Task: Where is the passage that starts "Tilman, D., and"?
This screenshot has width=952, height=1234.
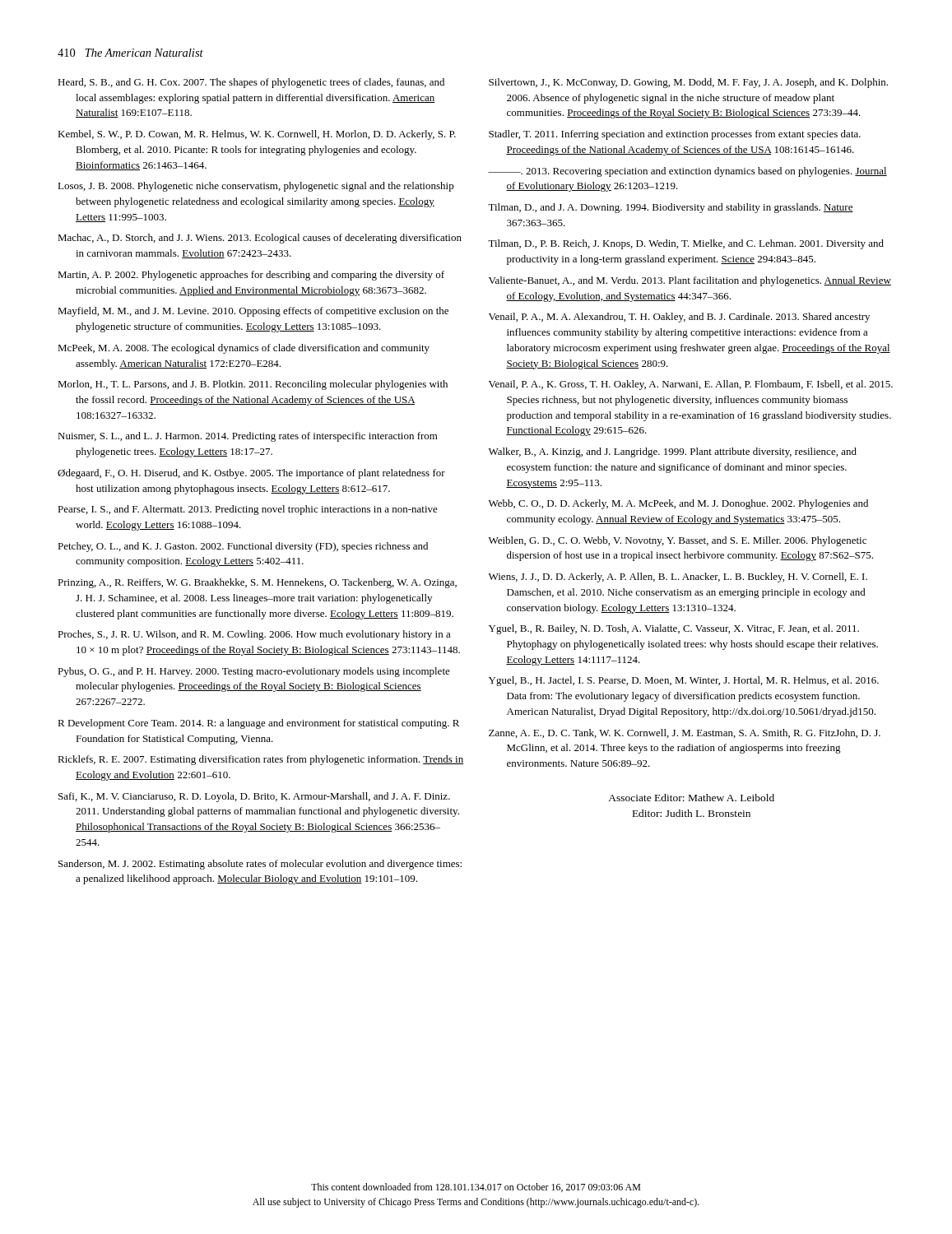Action: tap(671, 215)
